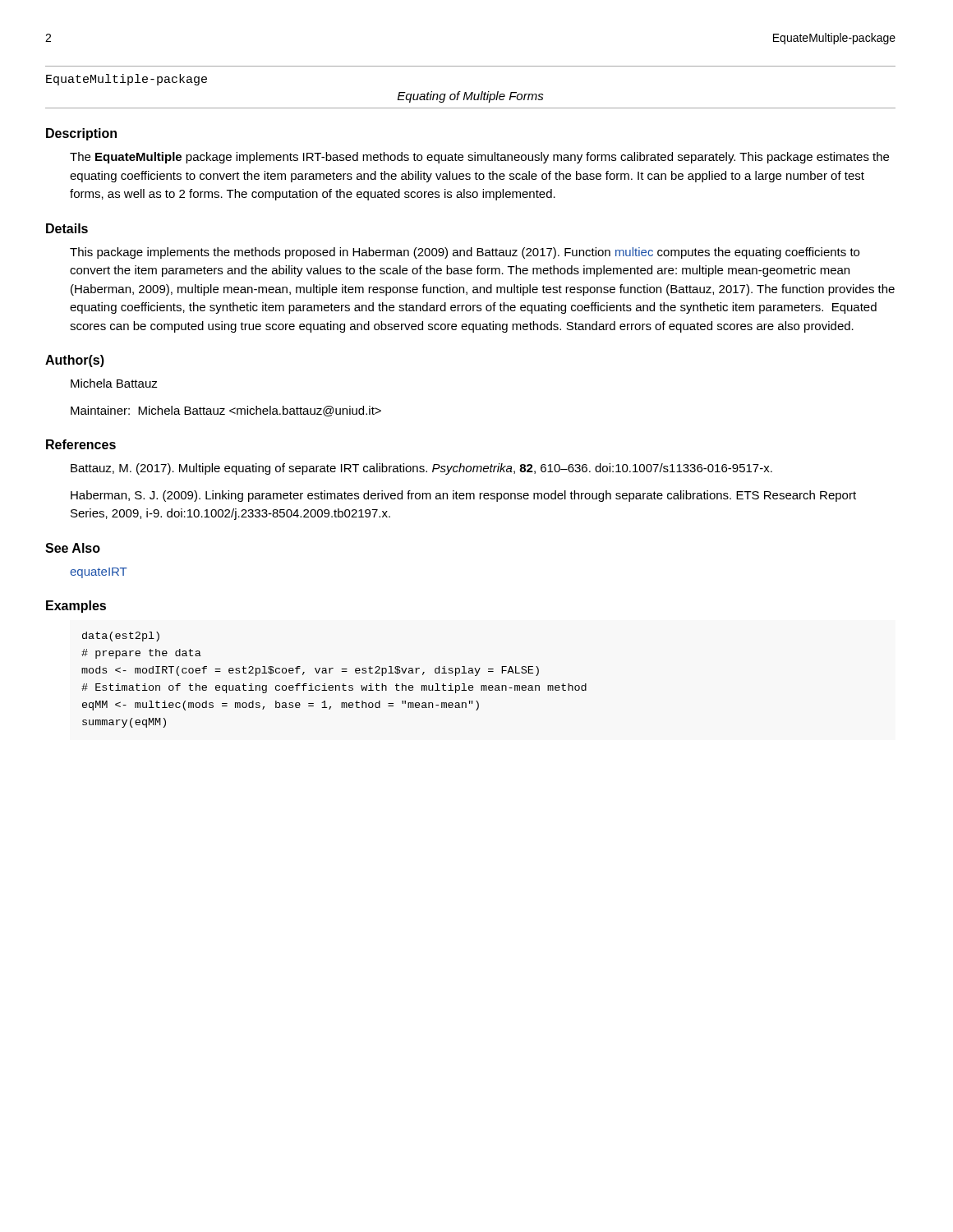
Task: Locate the region starting "Haberman, S. J. (2009). Linking parameter"
Action: (463, 504)
